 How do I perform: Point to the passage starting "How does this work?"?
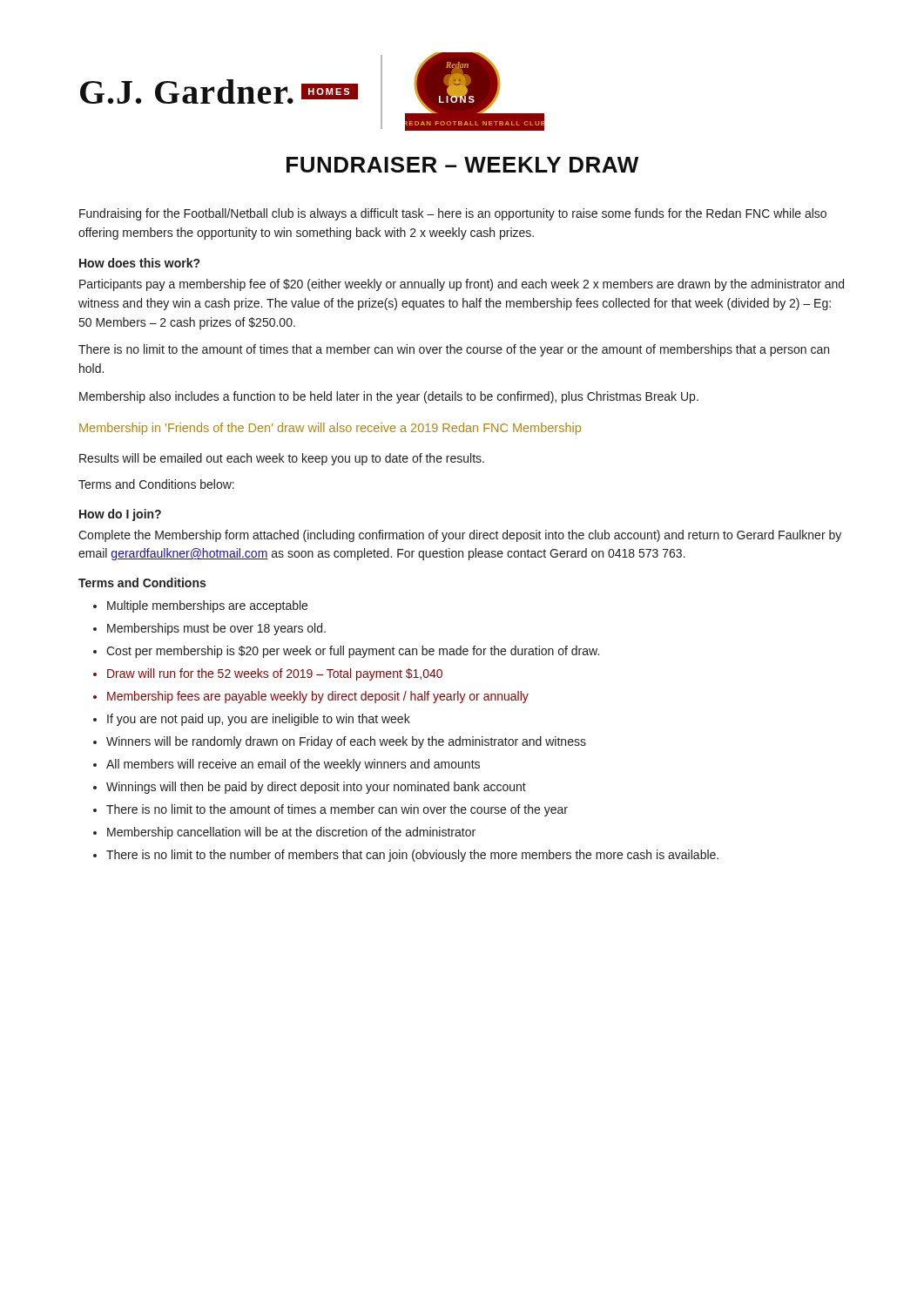tap(139, 263)
